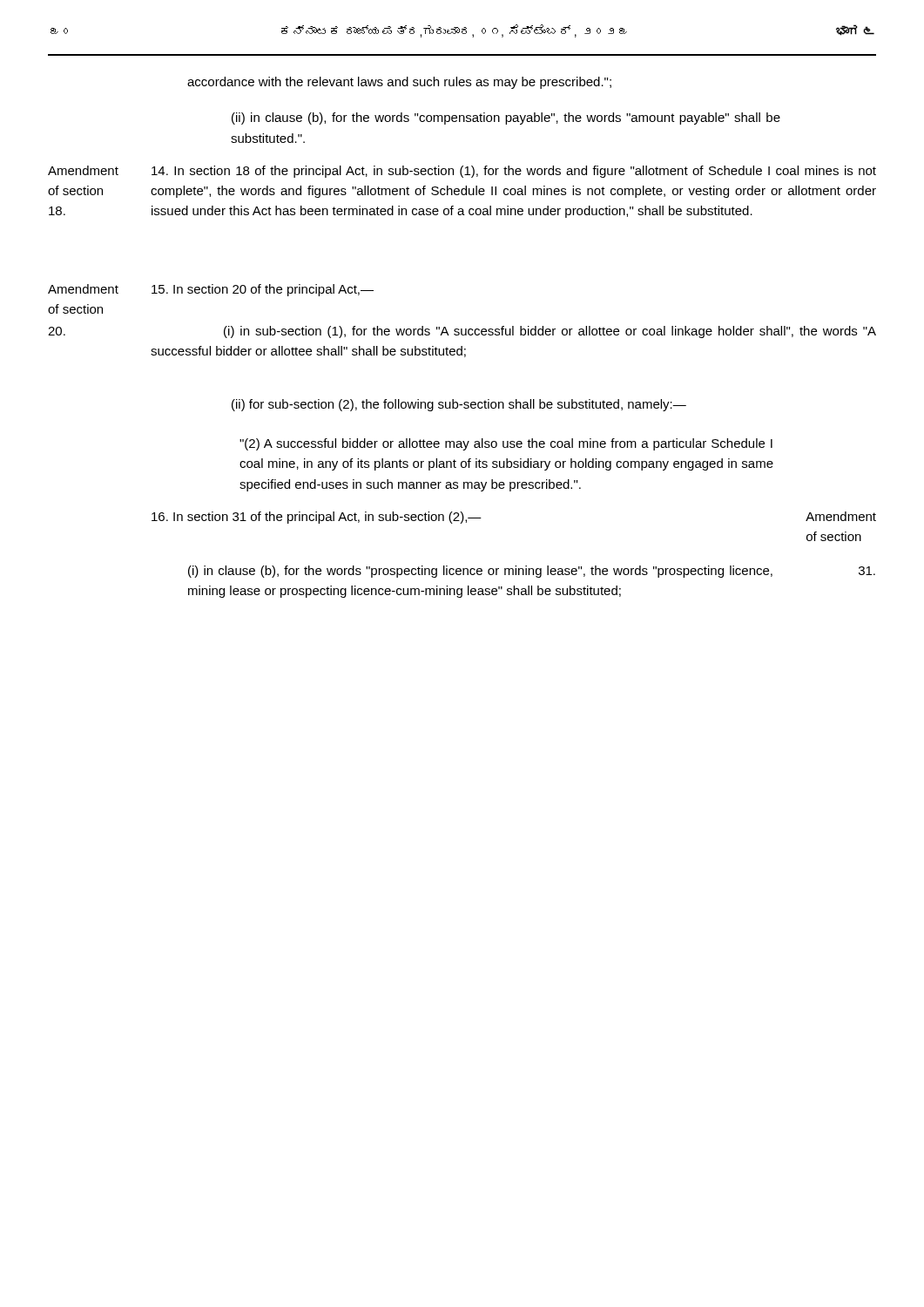This screenshot has width=924, height=1307.
Task: Locate the text block with the text "(i) in sub-section (1), for"
Action: (462, 341)
